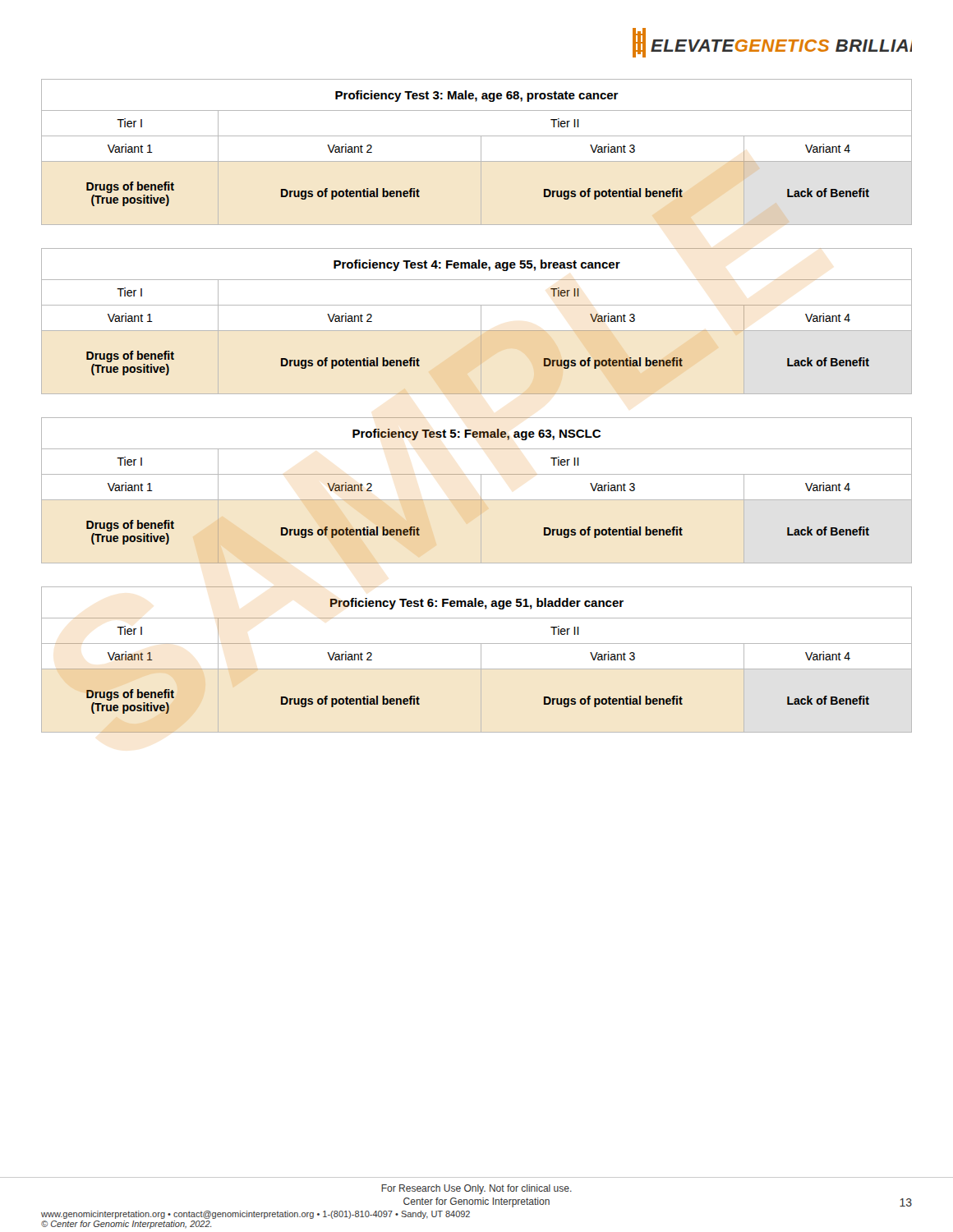Click on the logo
Screen dimensions: 1232x953
point(476,44)
